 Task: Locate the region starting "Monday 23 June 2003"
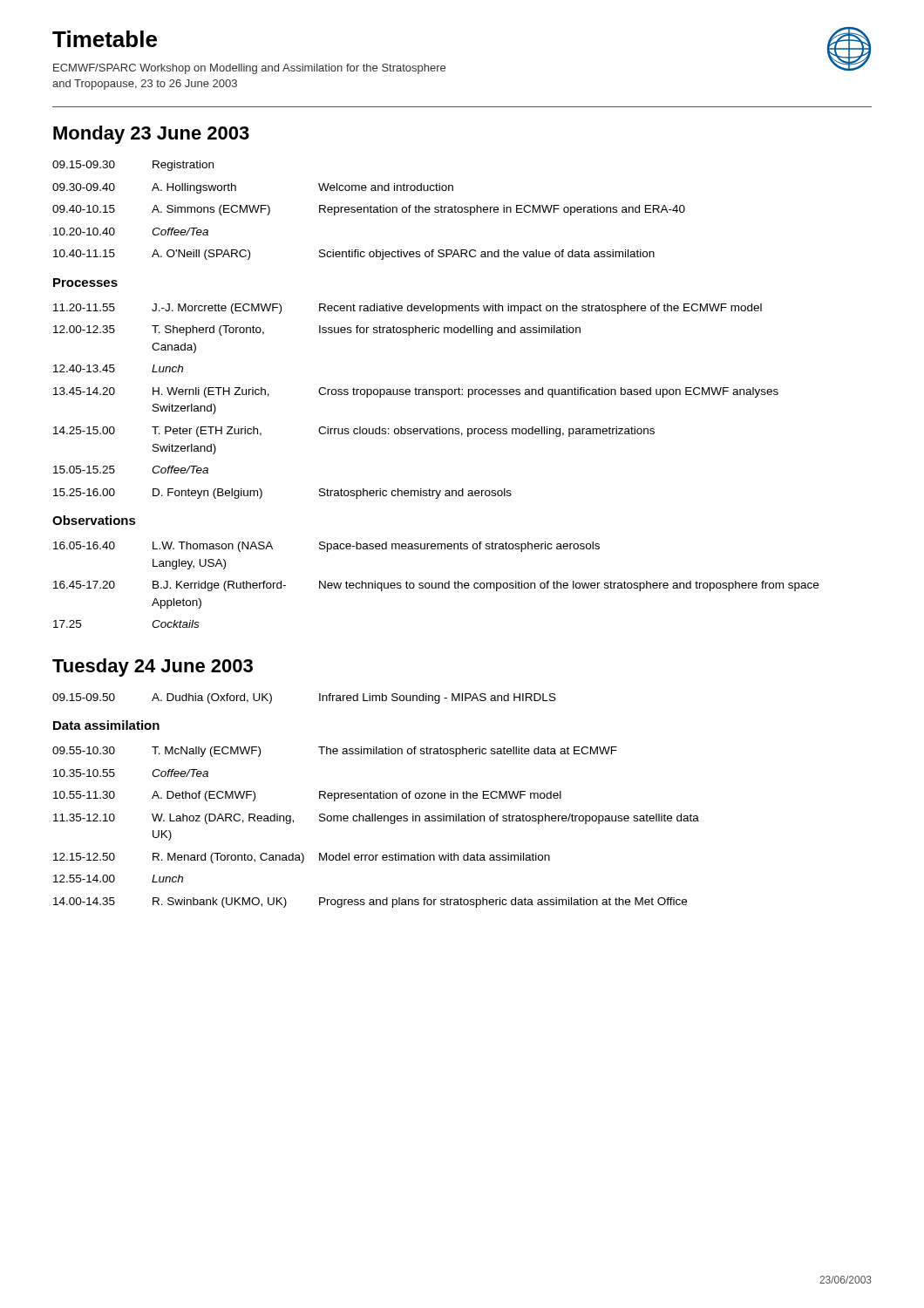pyautogui.click(x=151, y=133)
